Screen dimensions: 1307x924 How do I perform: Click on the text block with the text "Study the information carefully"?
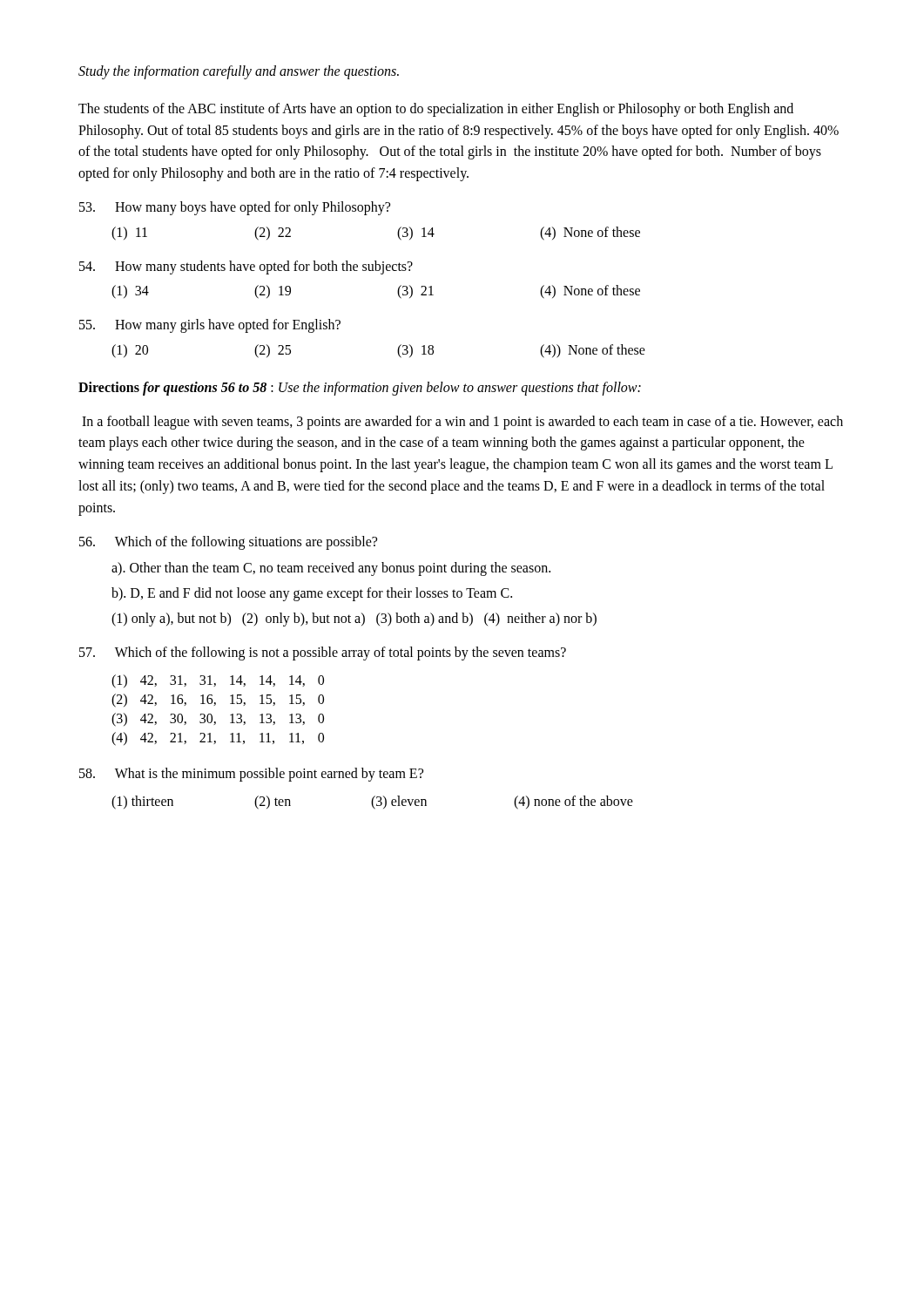click(x=239, y=71)
